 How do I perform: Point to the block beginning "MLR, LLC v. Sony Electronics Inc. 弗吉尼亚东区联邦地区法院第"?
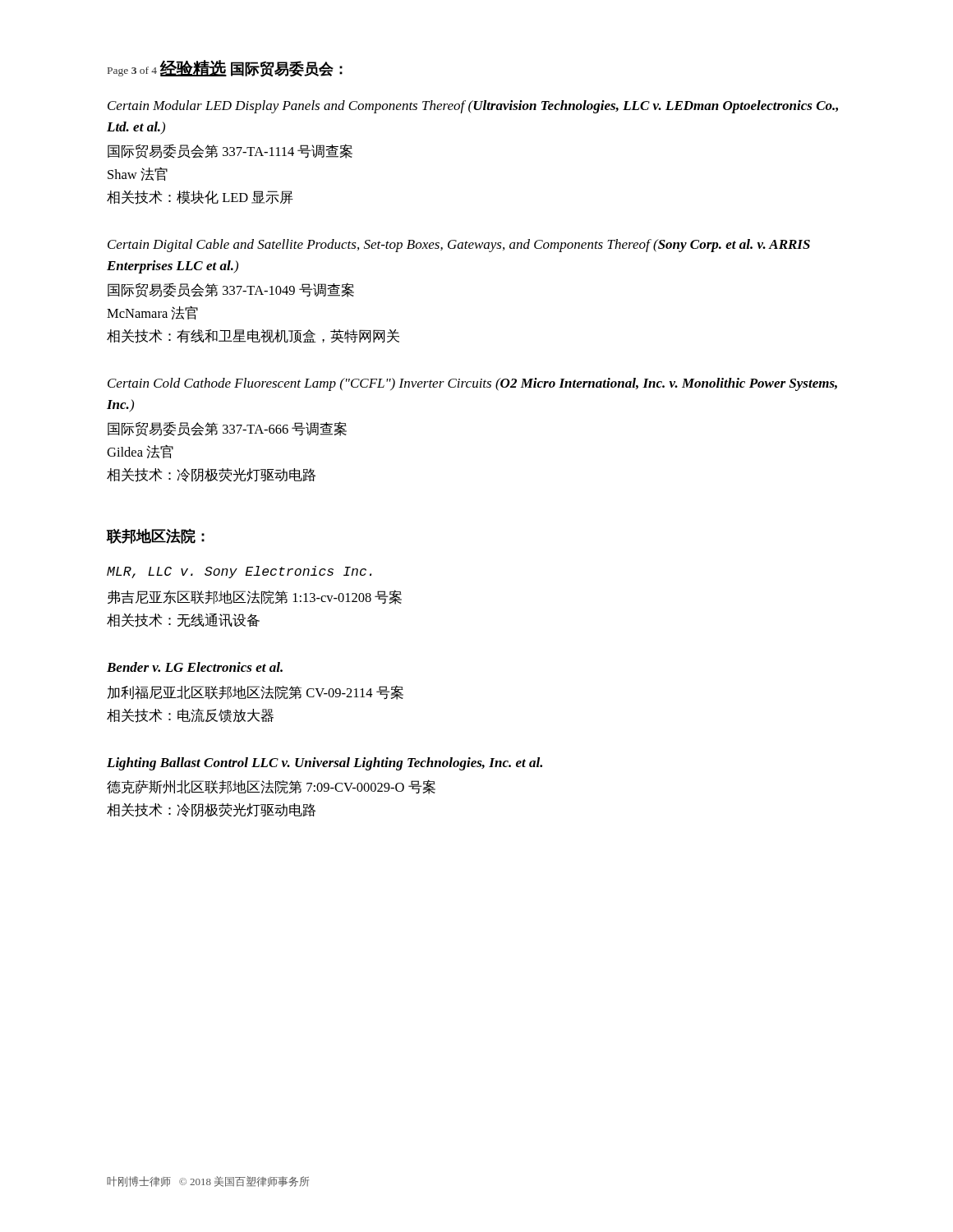pyautogui.click(x=254, y=597)
